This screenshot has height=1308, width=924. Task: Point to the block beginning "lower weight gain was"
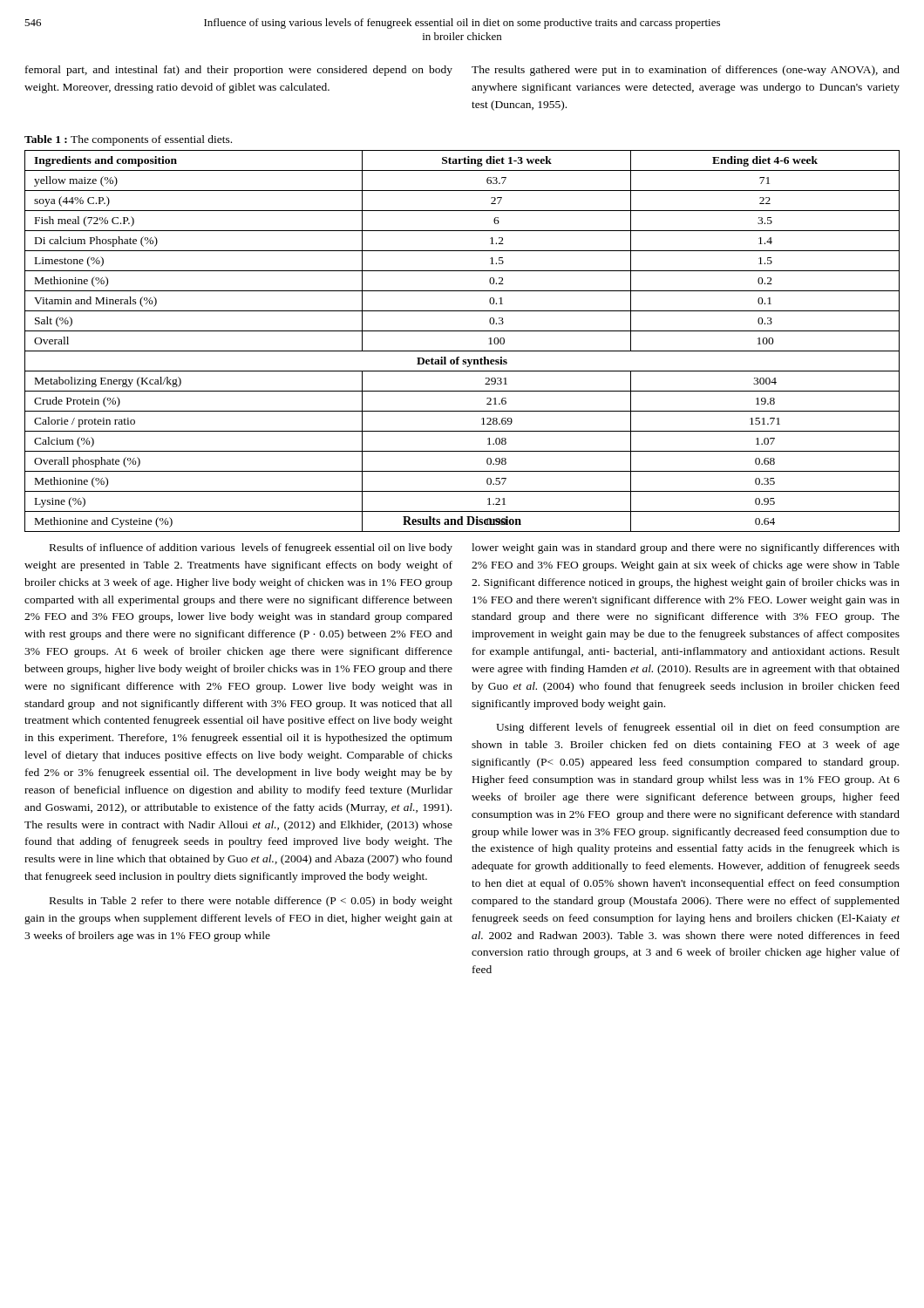tap(686, 759)
